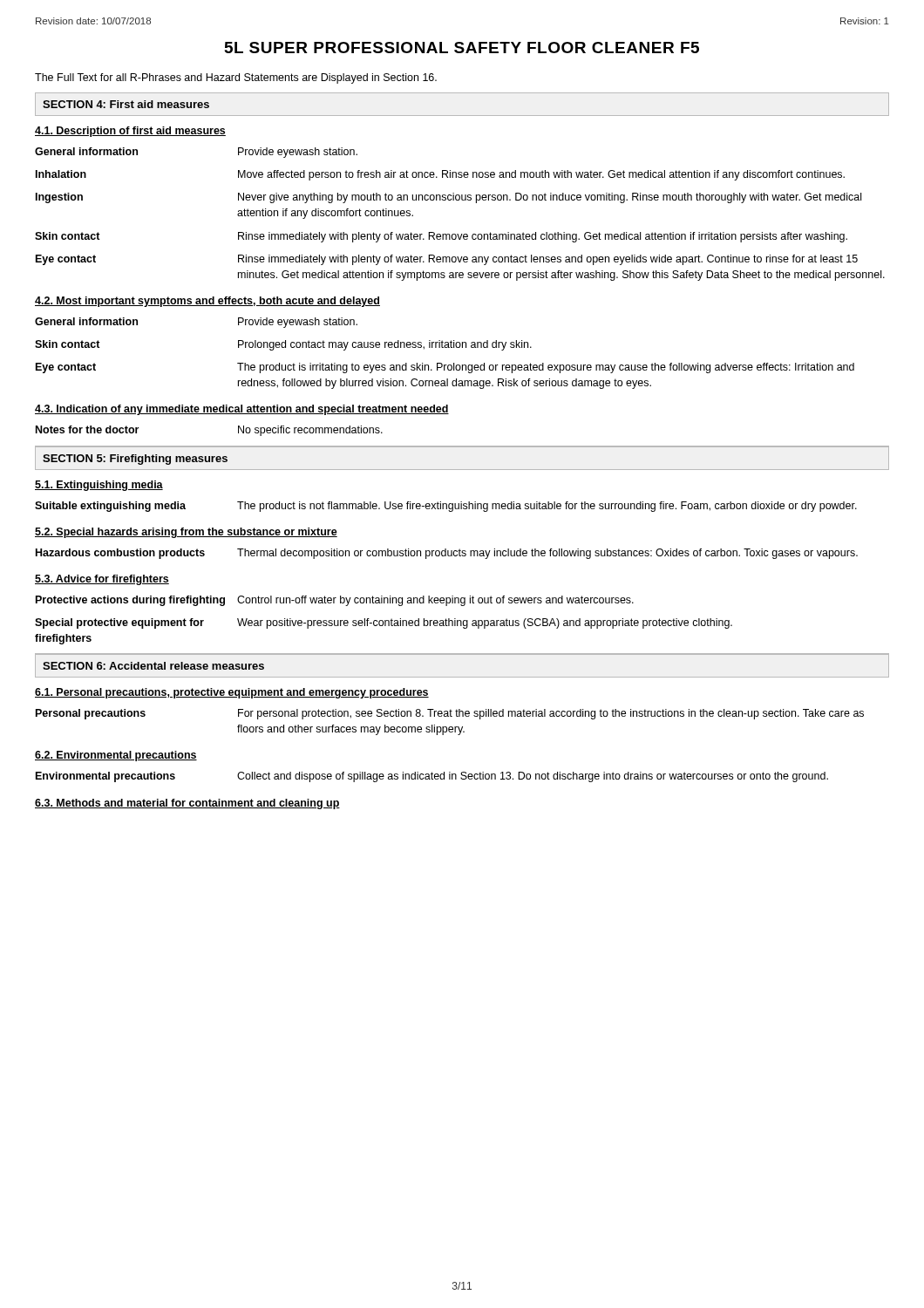Locate the section header that opens with "6.3. Methods and material for containment and cleaning"
This screenshot has width=924, height=1308.
pos(187,803)
